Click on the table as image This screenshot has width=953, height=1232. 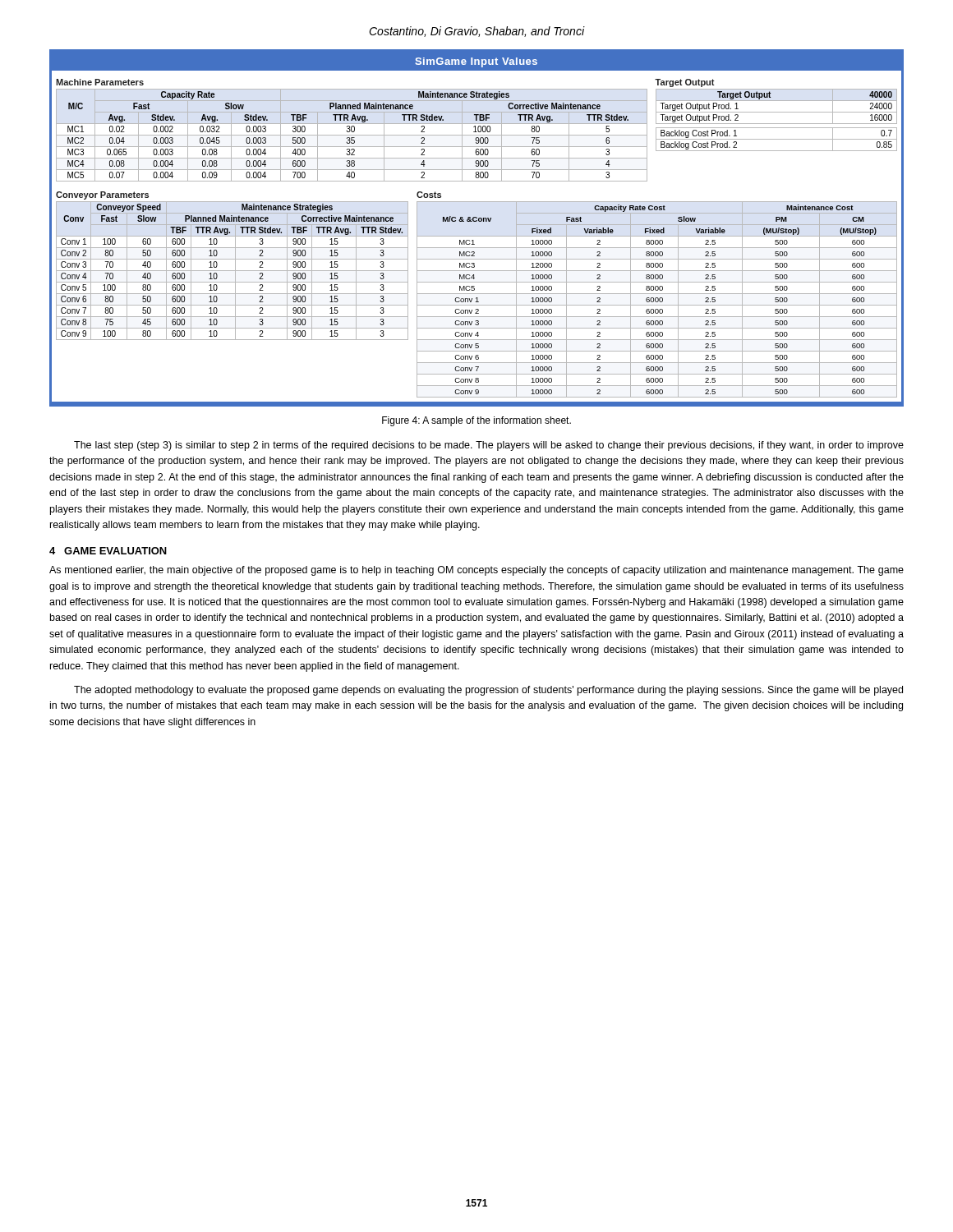[476, 228]
